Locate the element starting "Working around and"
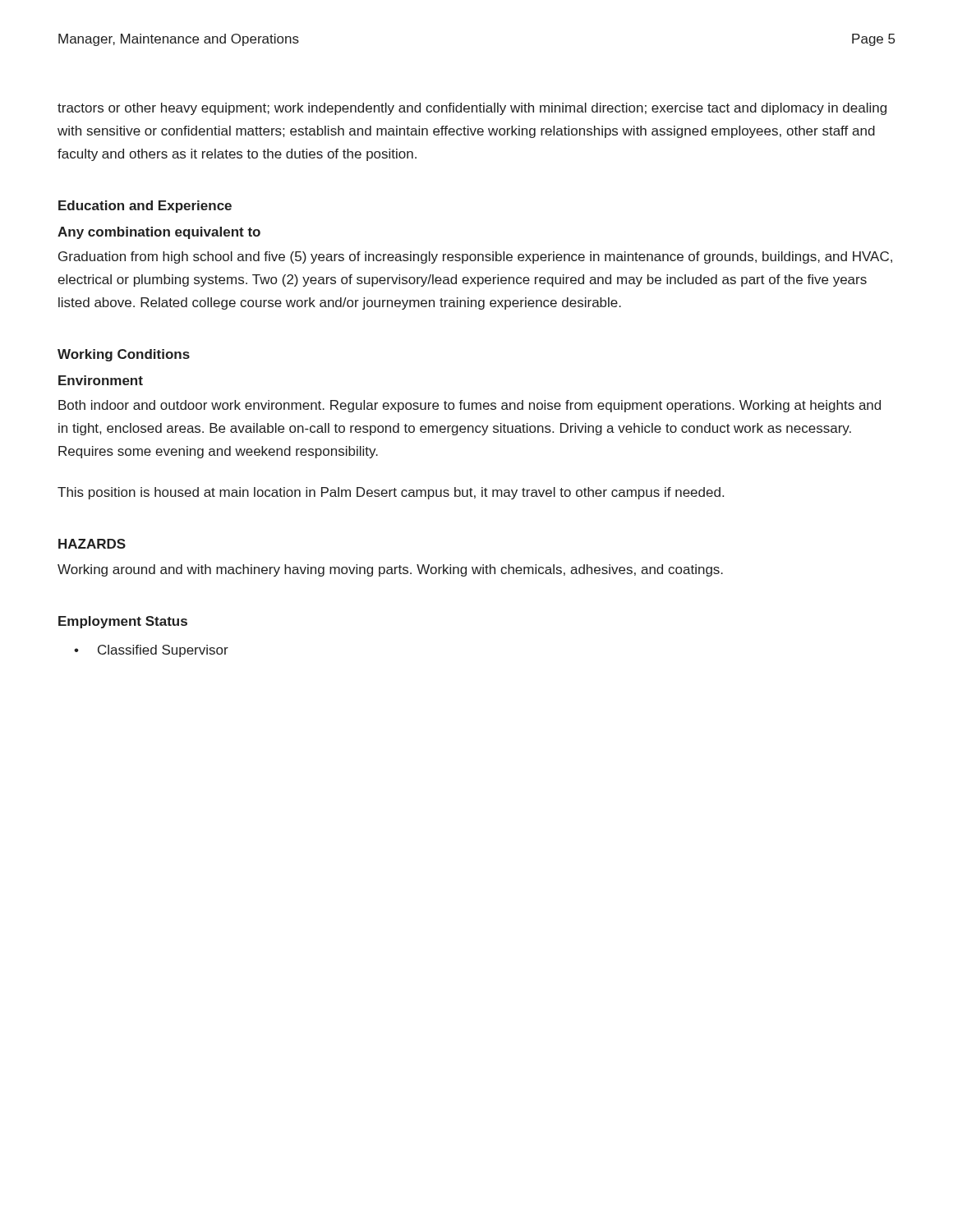The width and height of the screenshot is (953, 1232). 391,570
